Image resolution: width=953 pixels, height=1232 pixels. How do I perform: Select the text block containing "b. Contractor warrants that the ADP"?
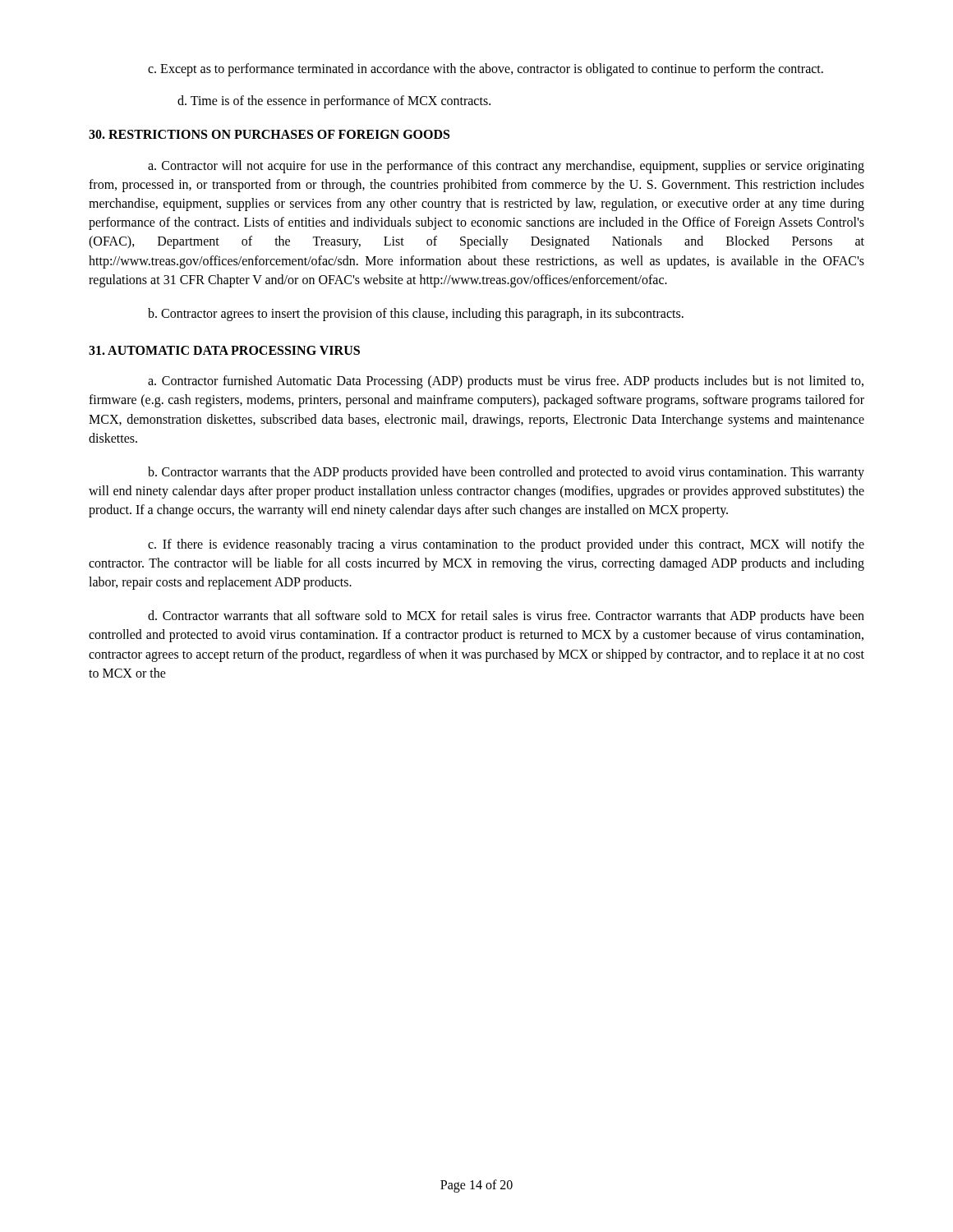click(476, 491)
